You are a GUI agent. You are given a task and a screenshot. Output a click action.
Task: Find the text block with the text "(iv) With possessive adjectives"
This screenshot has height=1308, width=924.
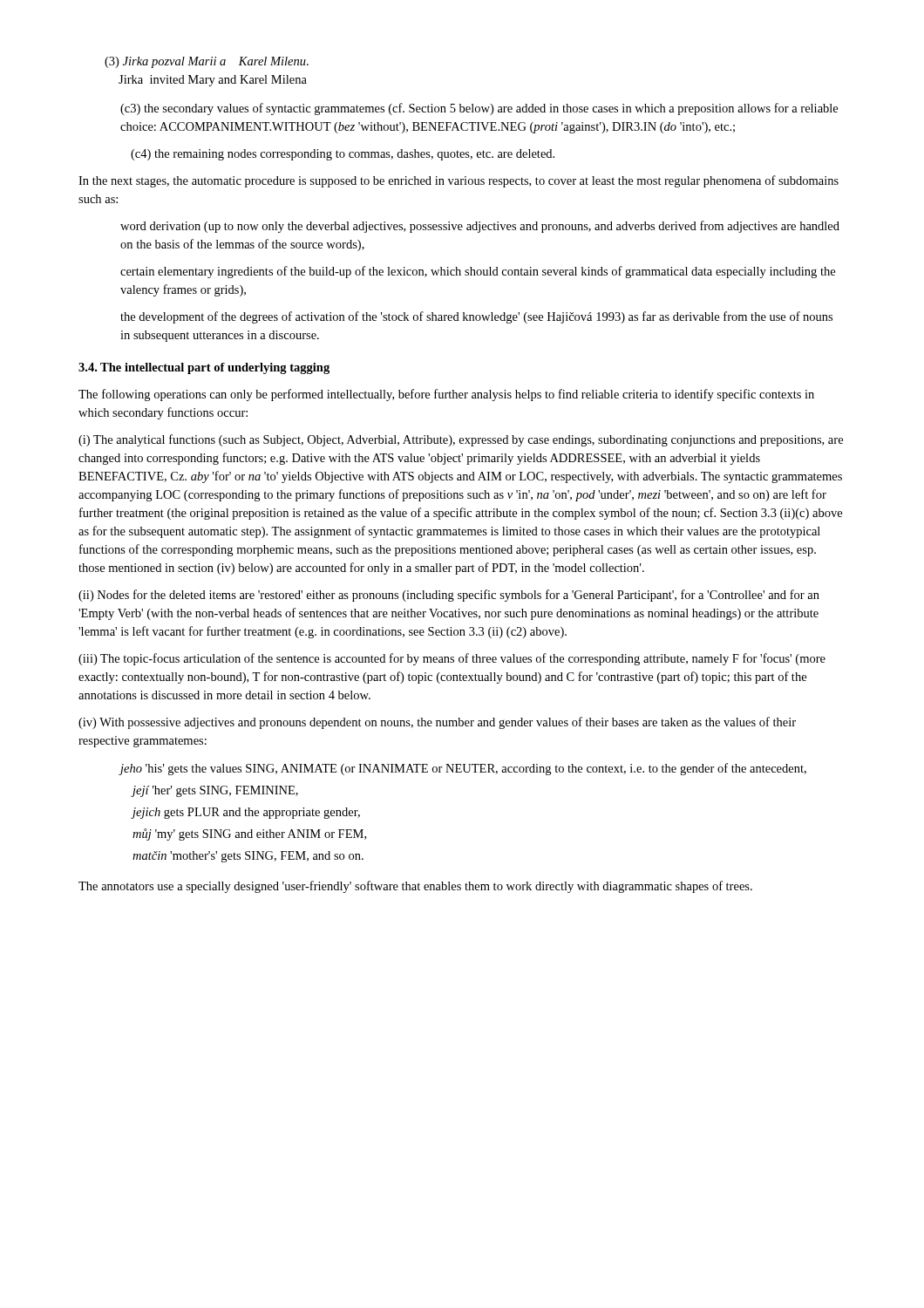437,732
